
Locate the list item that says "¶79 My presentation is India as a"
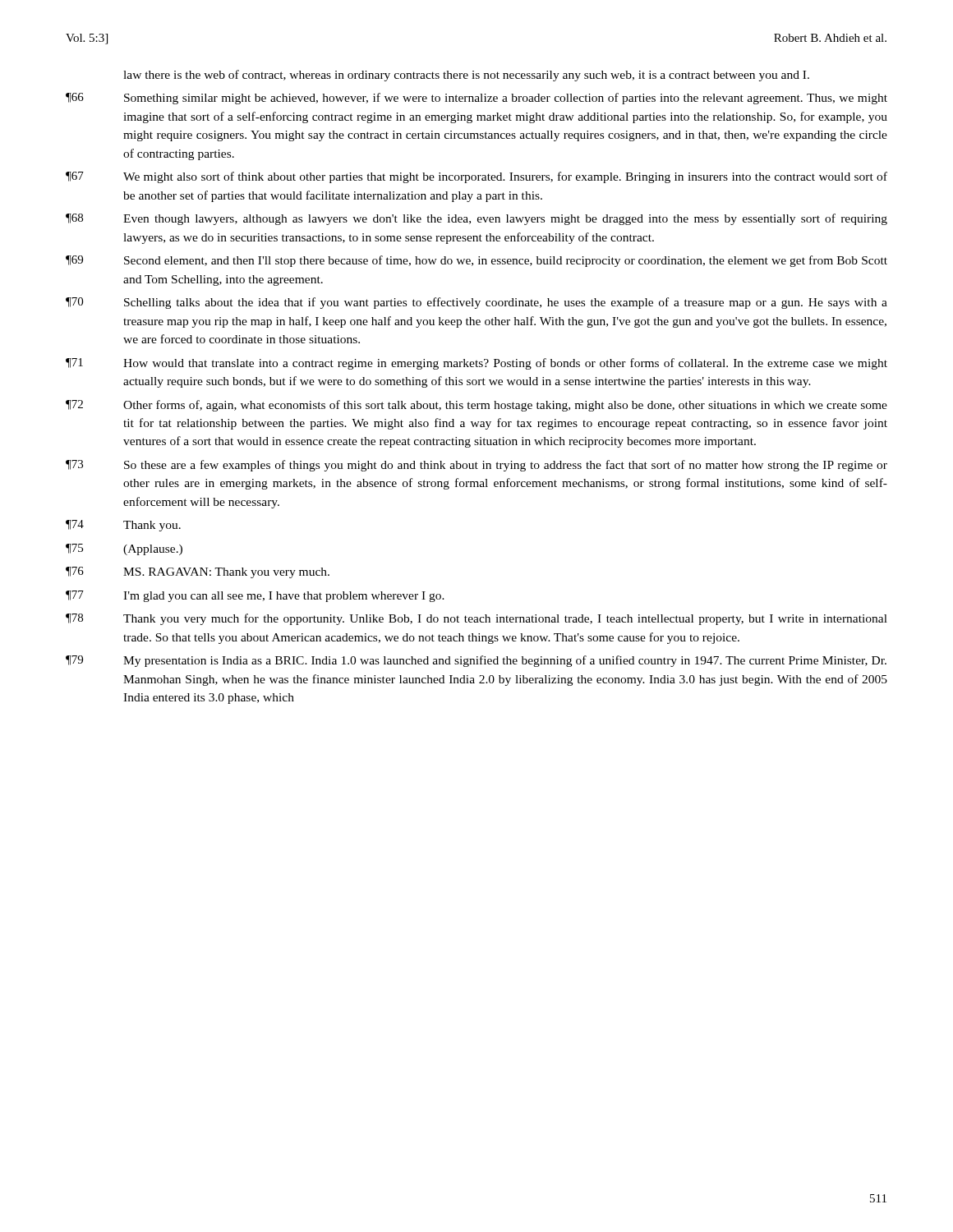(x=476, y=679)
